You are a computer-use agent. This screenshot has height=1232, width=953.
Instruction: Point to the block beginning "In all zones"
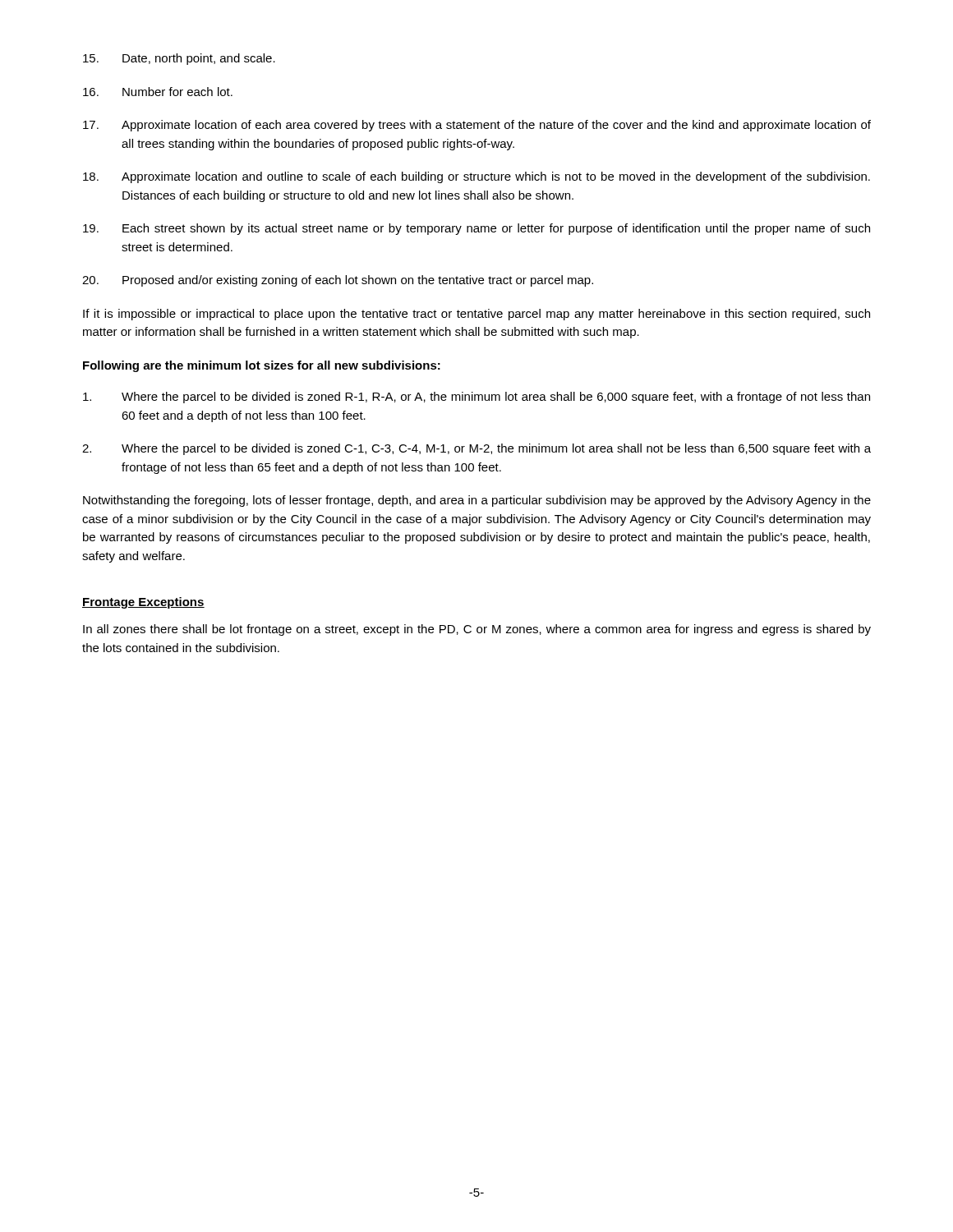(476, 638)
